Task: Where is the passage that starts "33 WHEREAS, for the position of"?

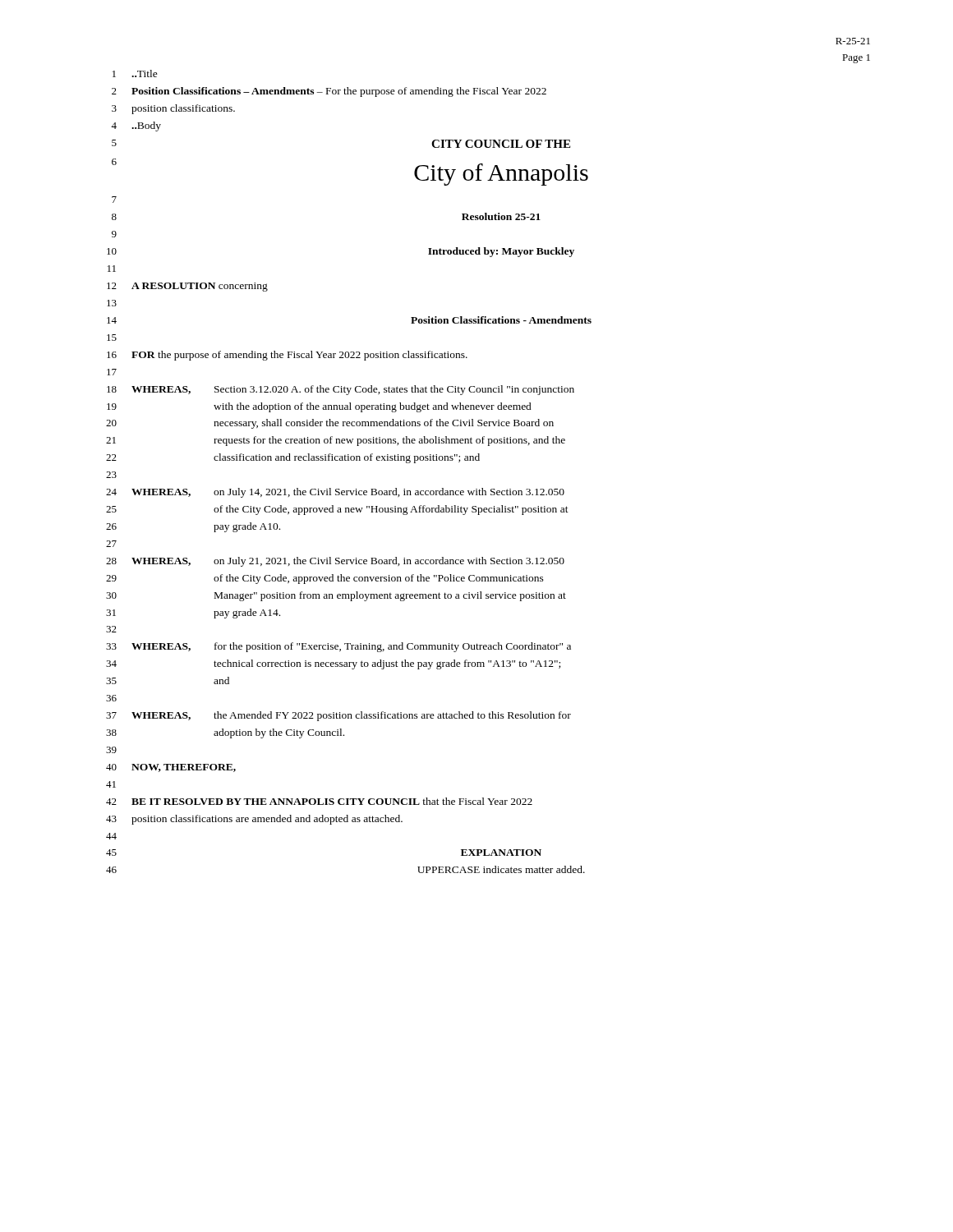Action: point(476,647)
